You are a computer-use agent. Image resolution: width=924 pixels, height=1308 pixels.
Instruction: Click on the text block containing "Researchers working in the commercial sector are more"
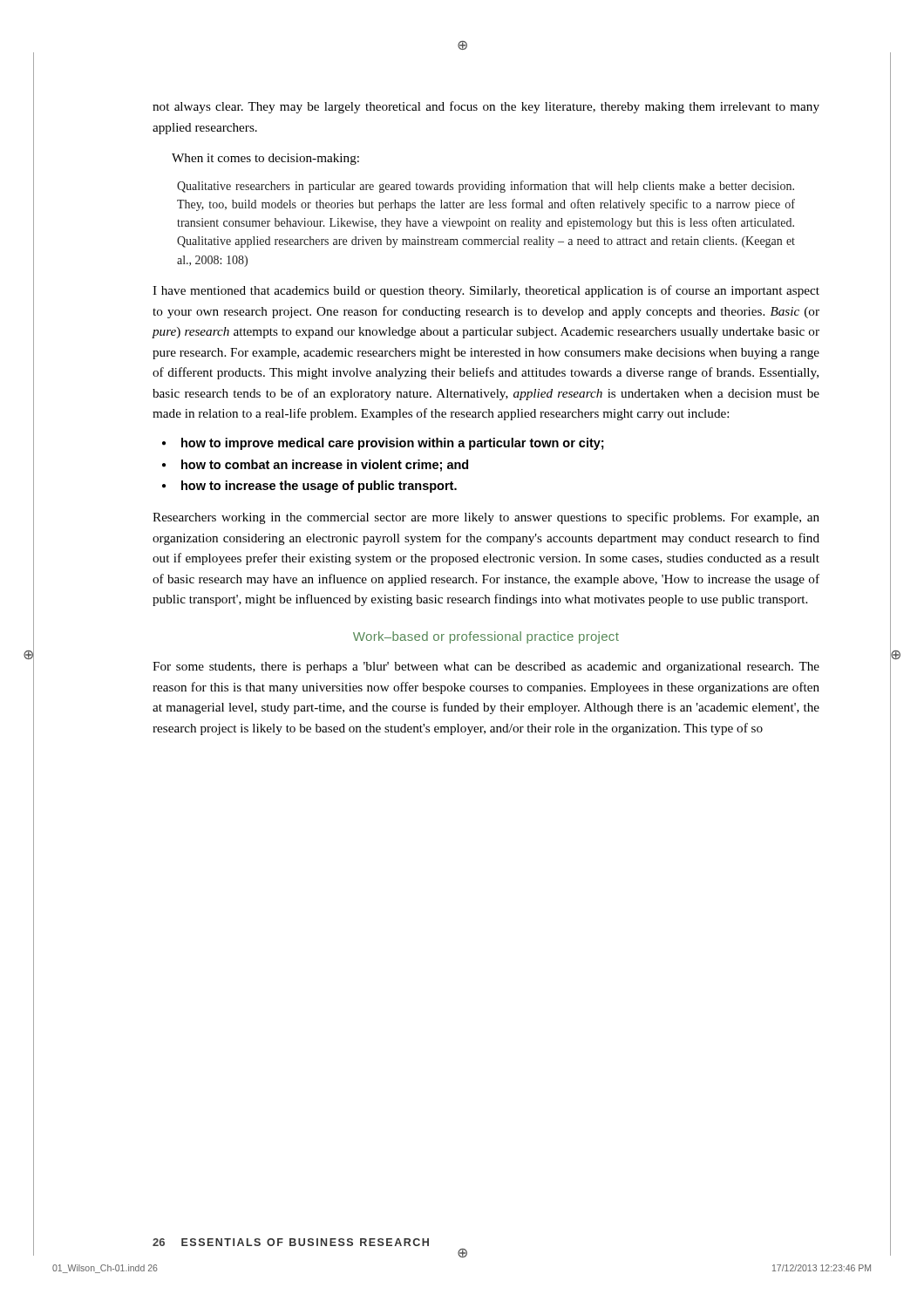(x=486, y=558)
